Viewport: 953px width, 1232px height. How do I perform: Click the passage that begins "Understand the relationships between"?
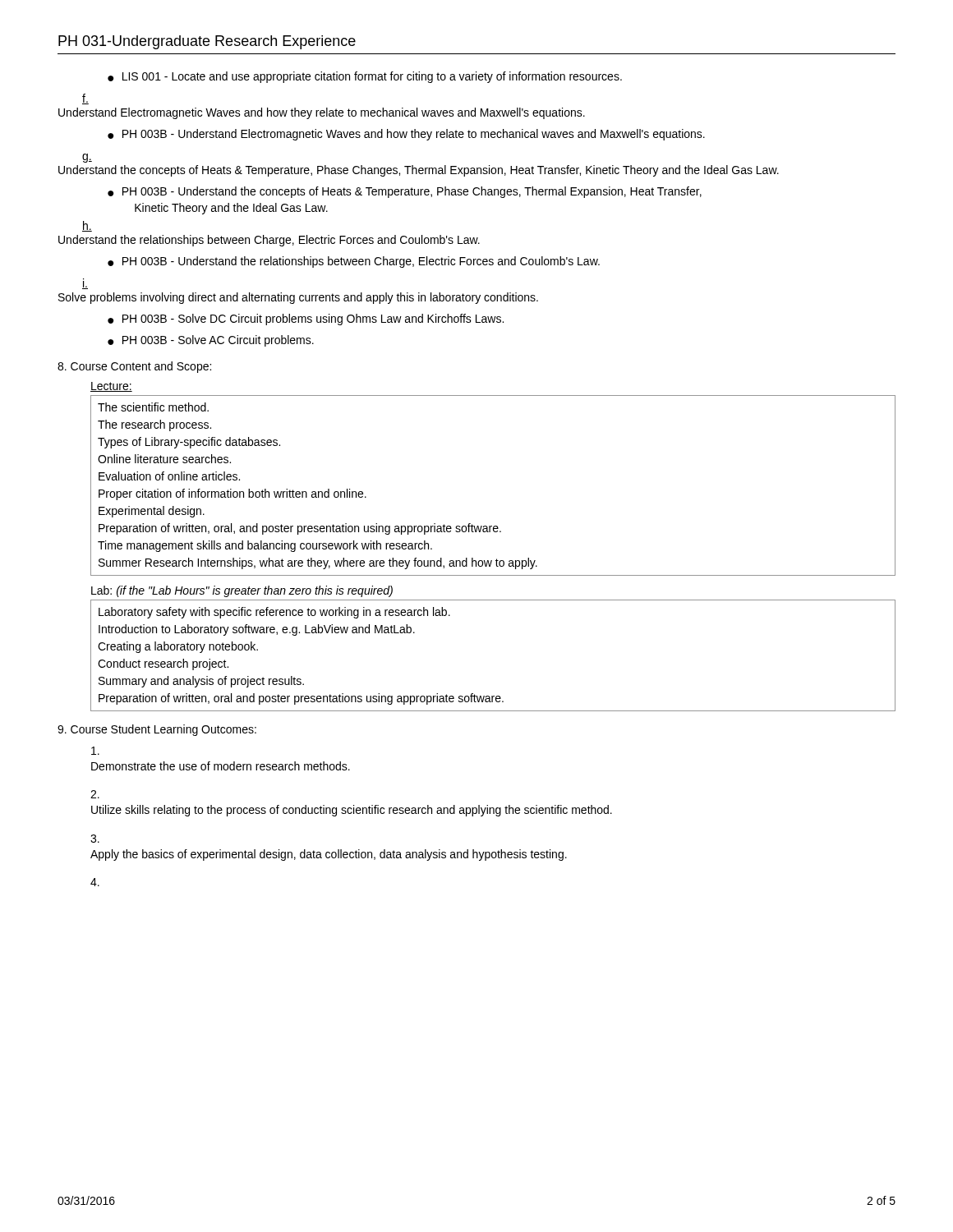[x=269, y=240]
